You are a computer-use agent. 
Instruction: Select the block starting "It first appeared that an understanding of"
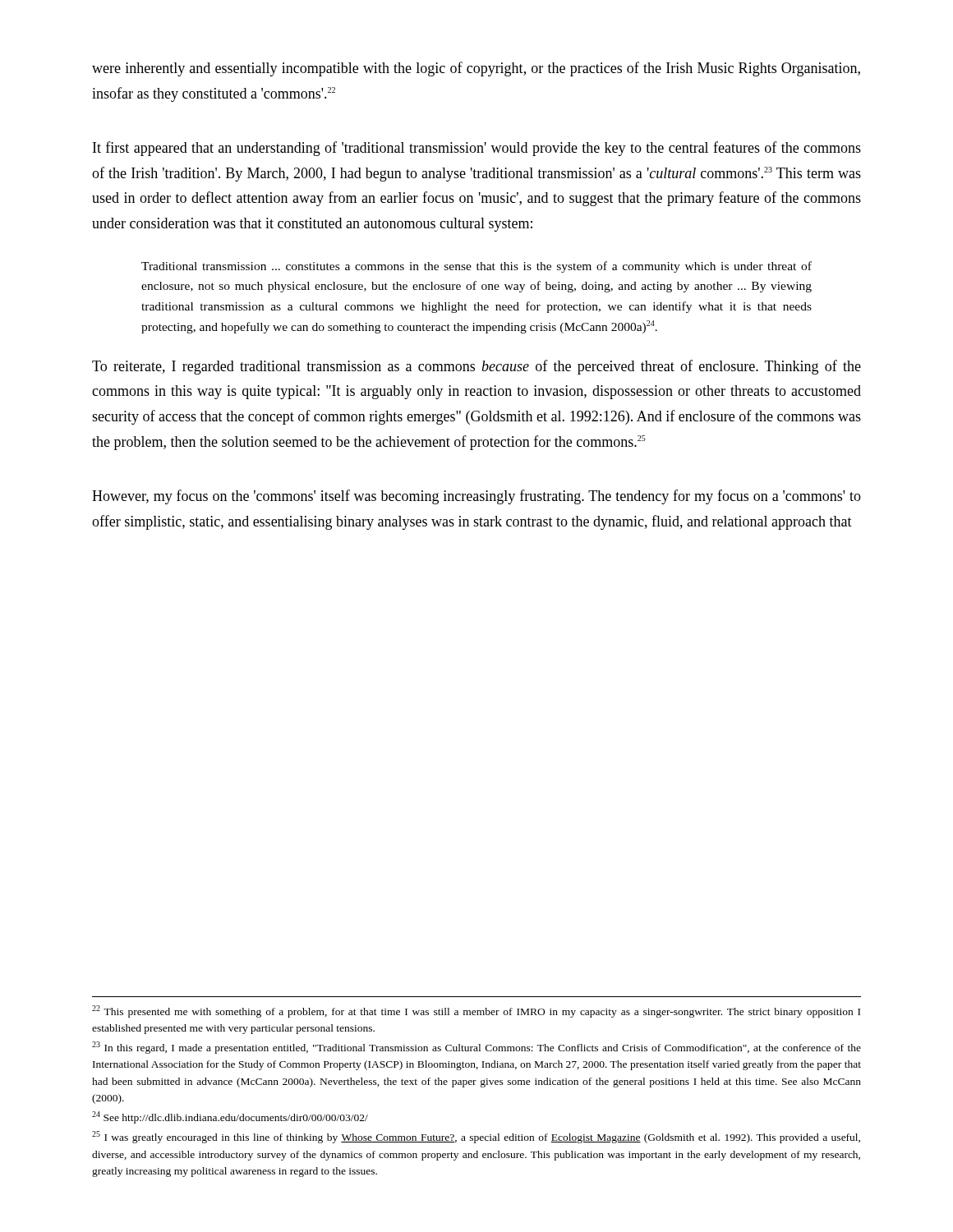coord(476,186)
